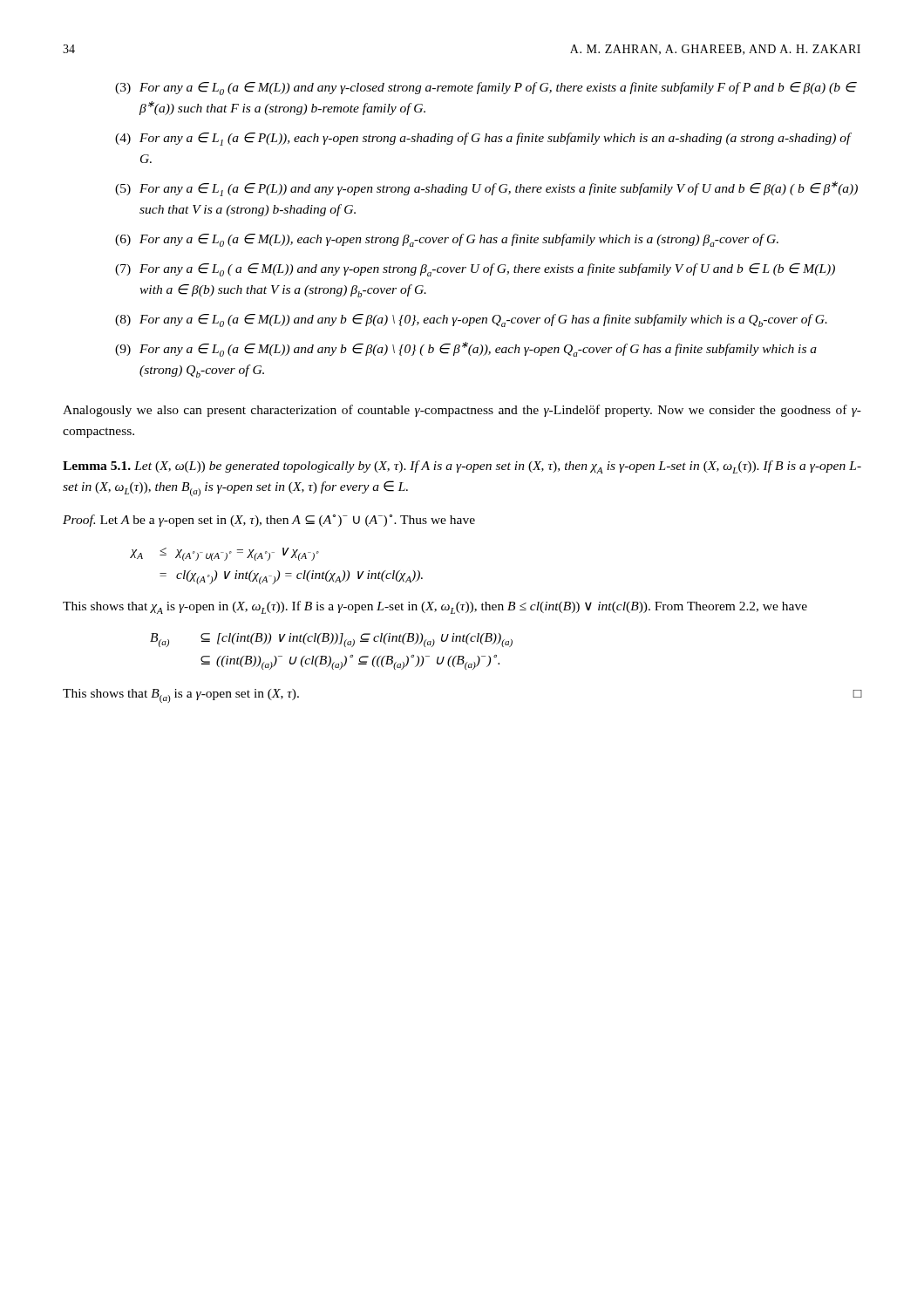Point to the block beginning "This shows that B(a) is"

pyautogui.click(x=181, y=695)
